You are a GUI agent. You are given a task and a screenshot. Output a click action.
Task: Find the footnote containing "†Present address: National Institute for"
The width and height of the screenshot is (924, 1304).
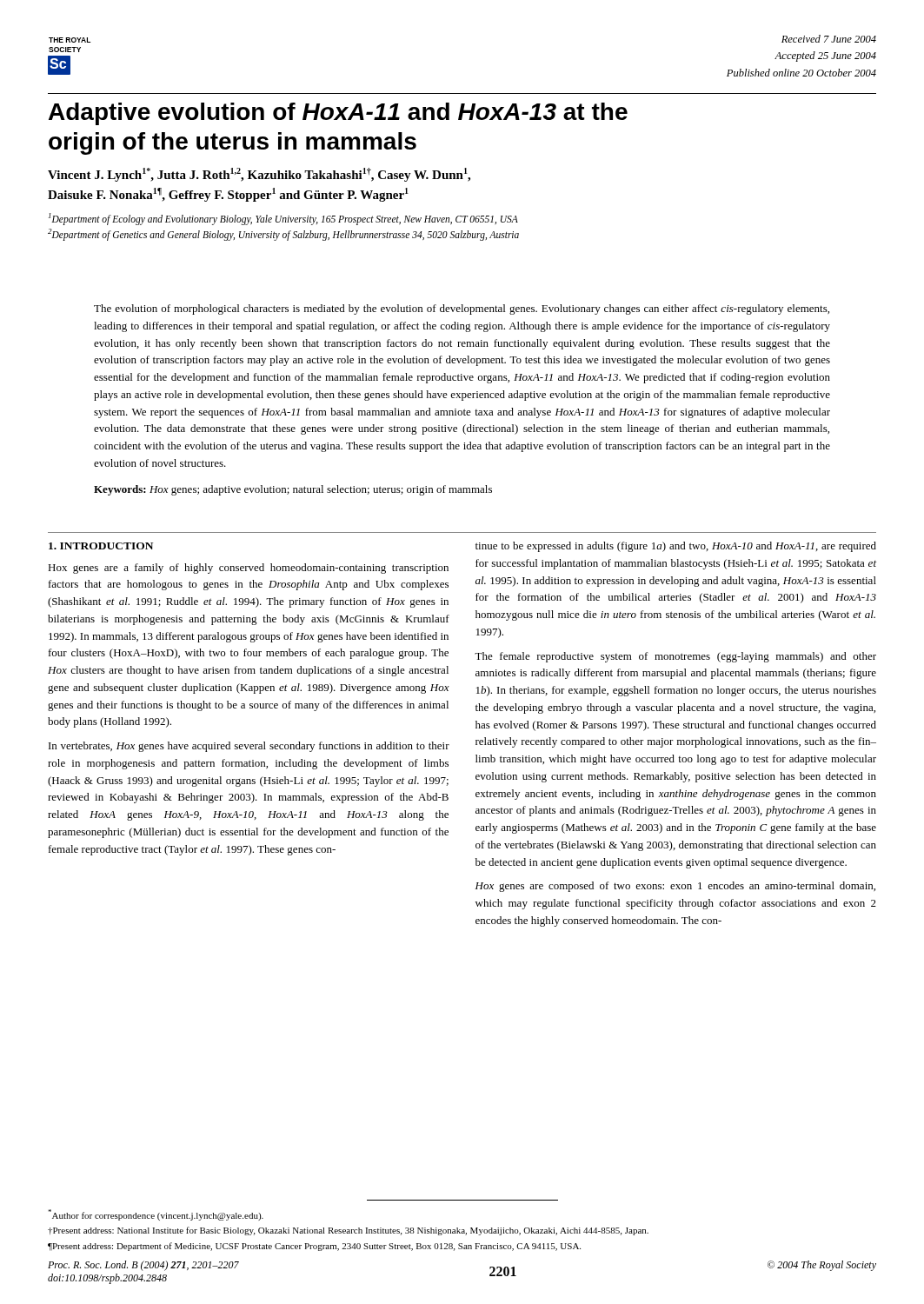point(348,1230)
